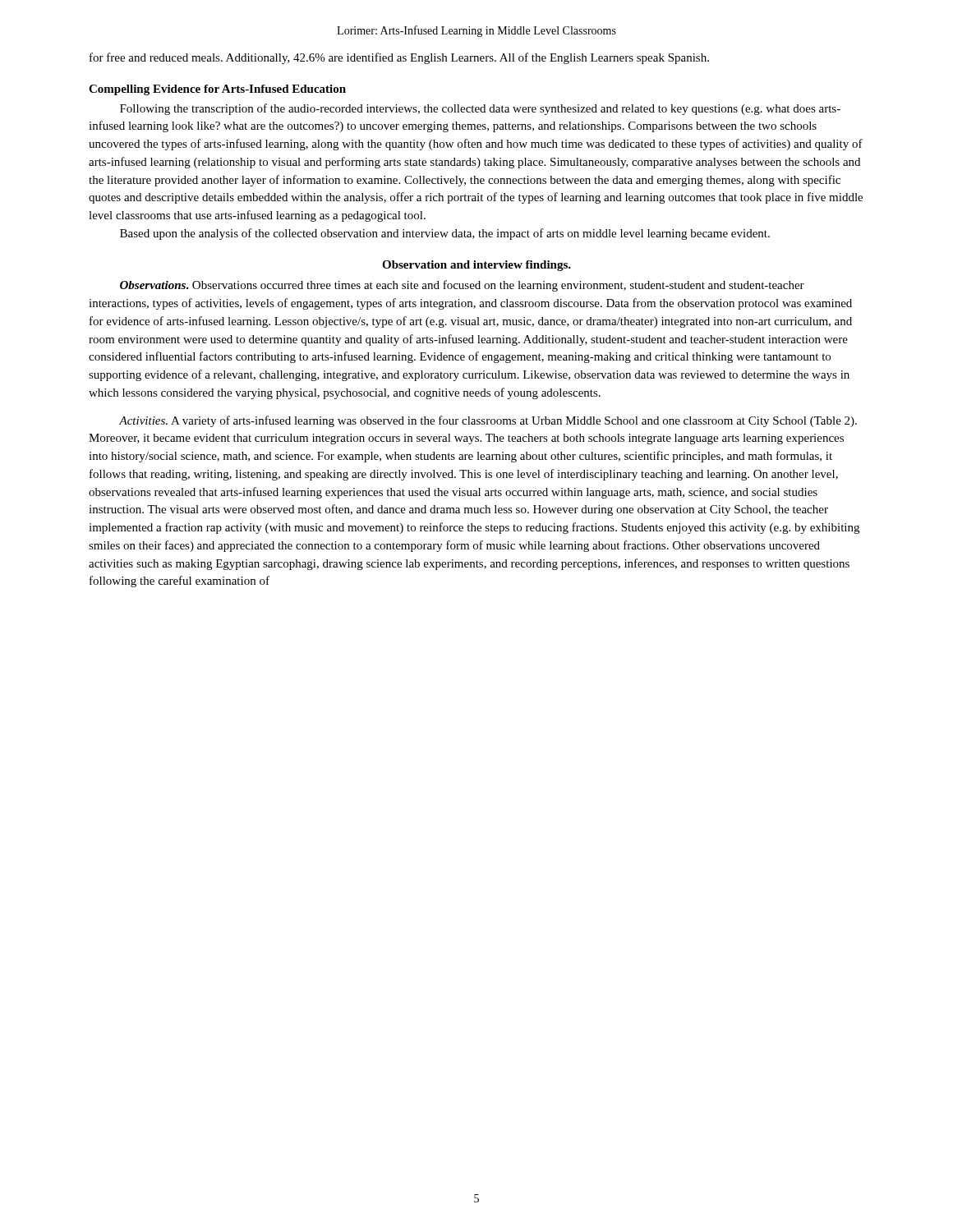The image size is (953, 1232).
Task: Click on the text block containing "Observations. Observations occurred three times at each"
Action: coord(476,339)
